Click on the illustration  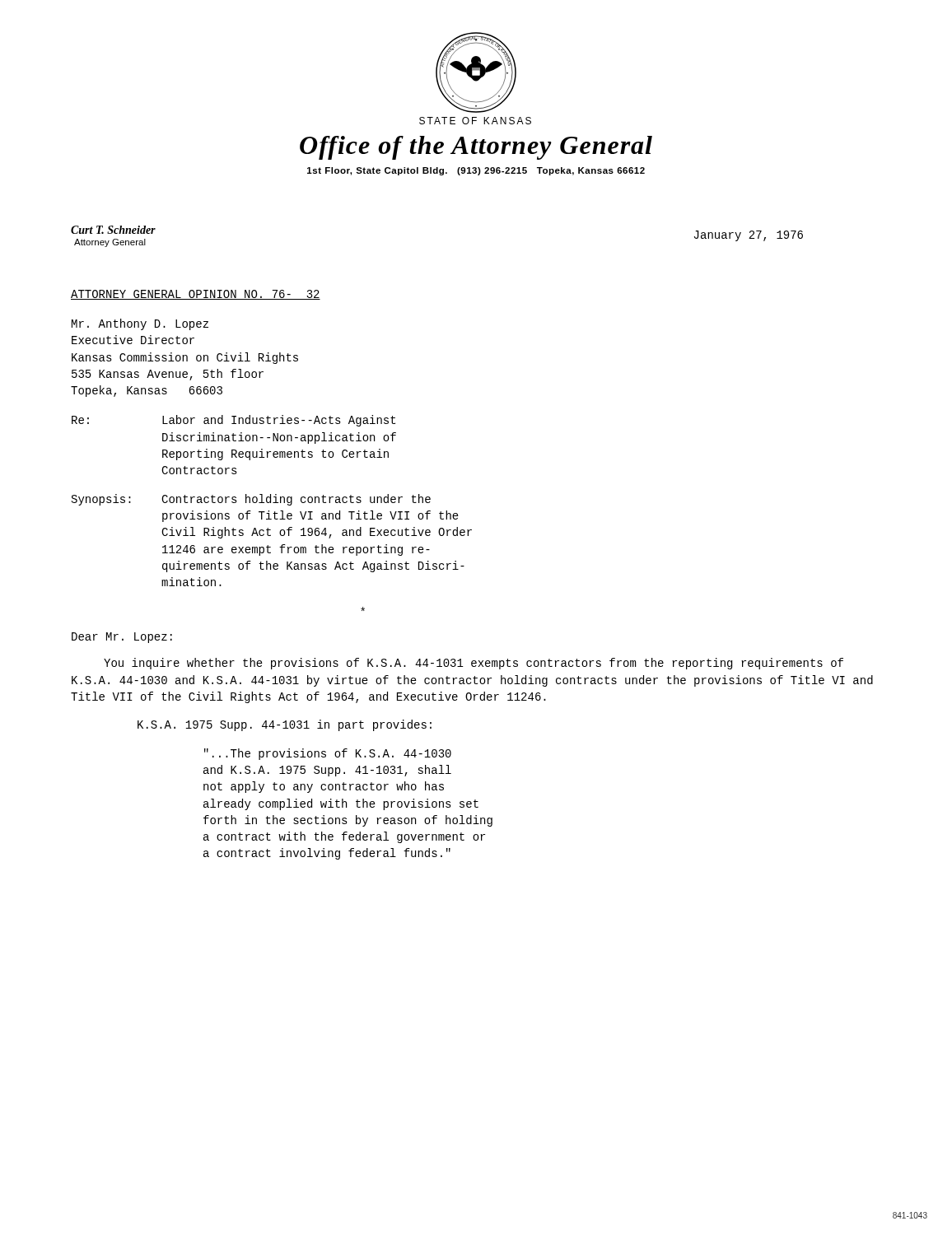coord(476,72)
